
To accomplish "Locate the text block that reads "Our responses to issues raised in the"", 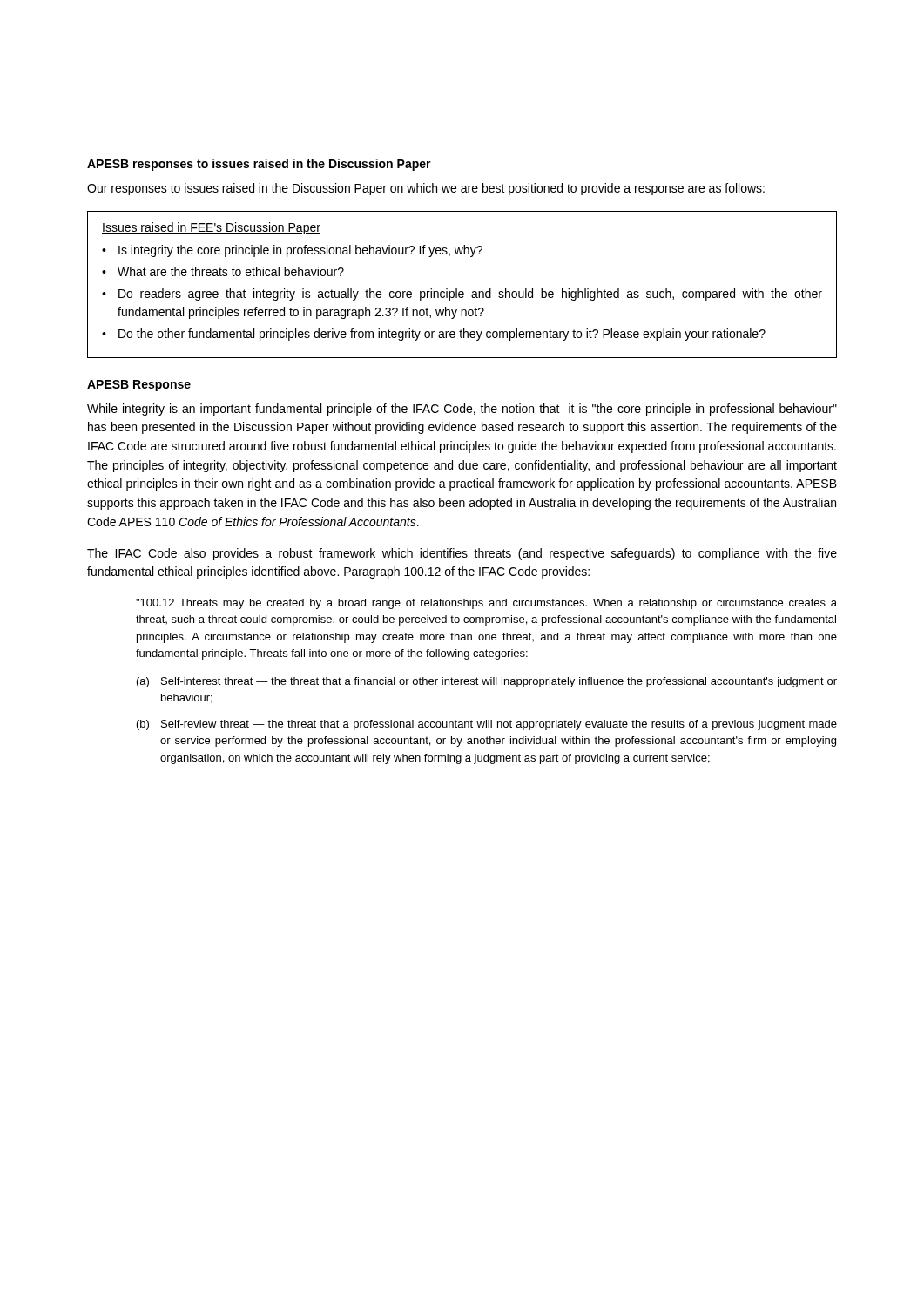I will click(x=426, y=188).
